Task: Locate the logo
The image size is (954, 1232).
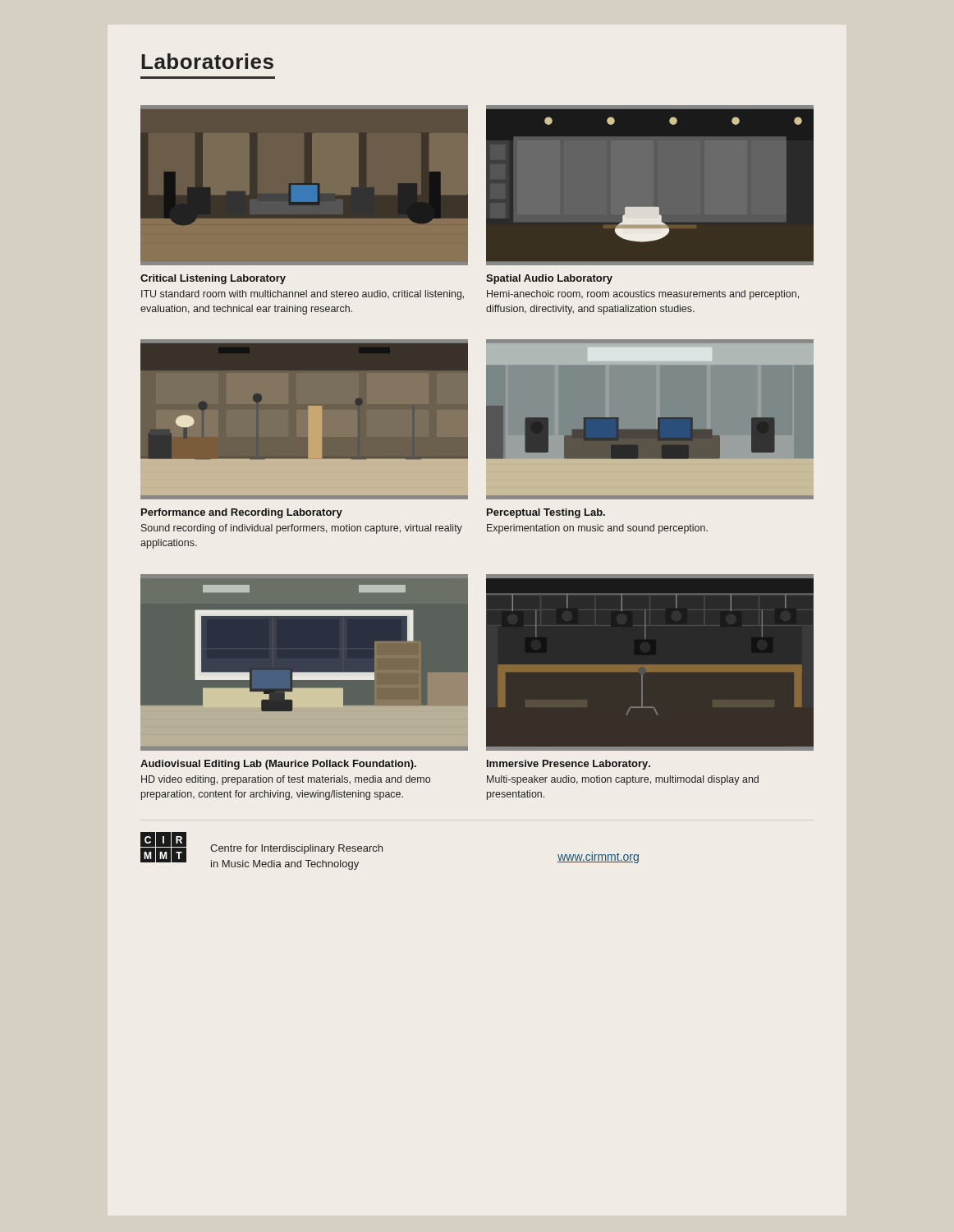Action: 262,856
